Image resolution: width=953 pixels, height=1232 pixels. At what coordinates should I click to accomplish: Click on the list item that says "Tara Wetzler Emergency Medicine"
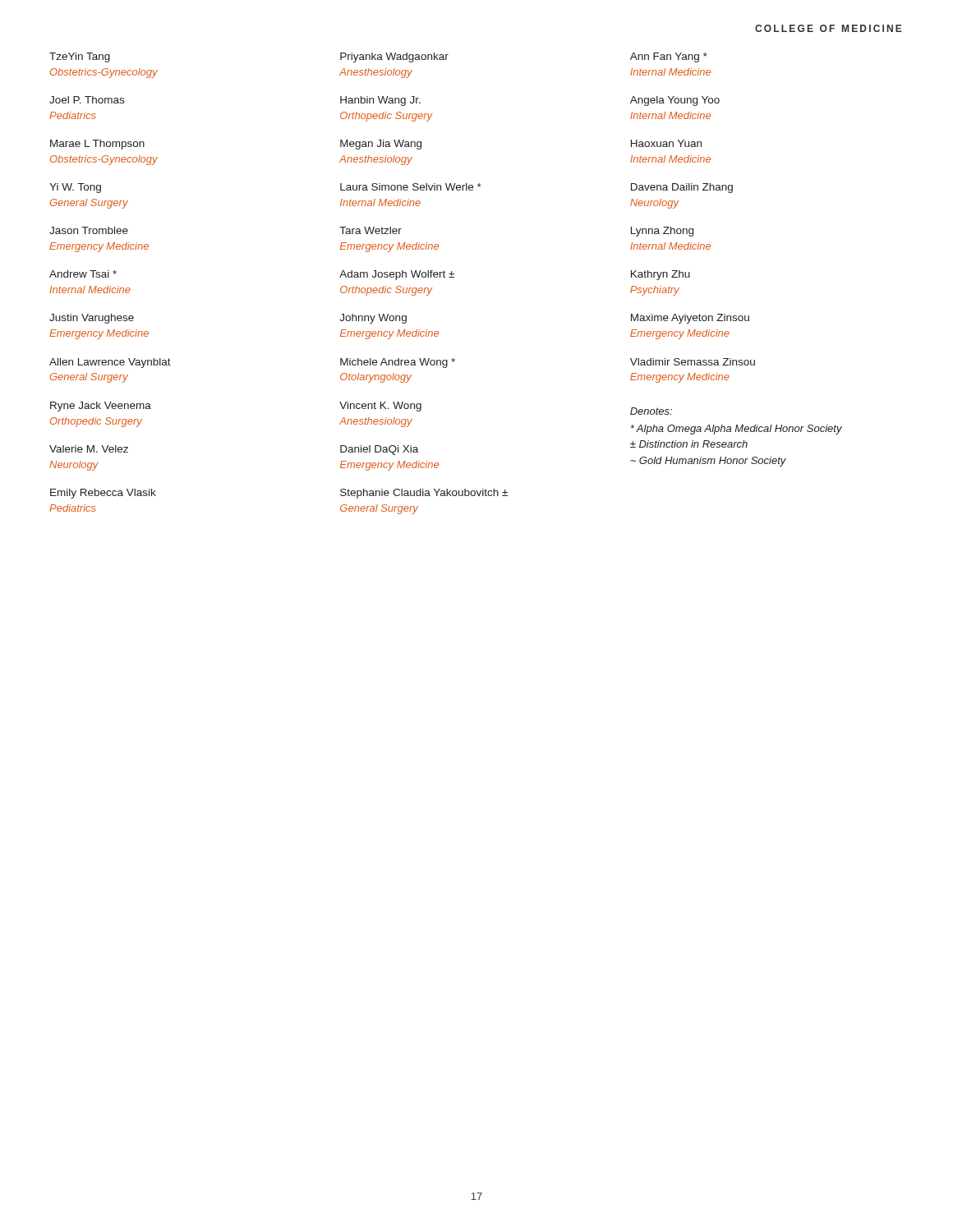click(x=371, y=230)
